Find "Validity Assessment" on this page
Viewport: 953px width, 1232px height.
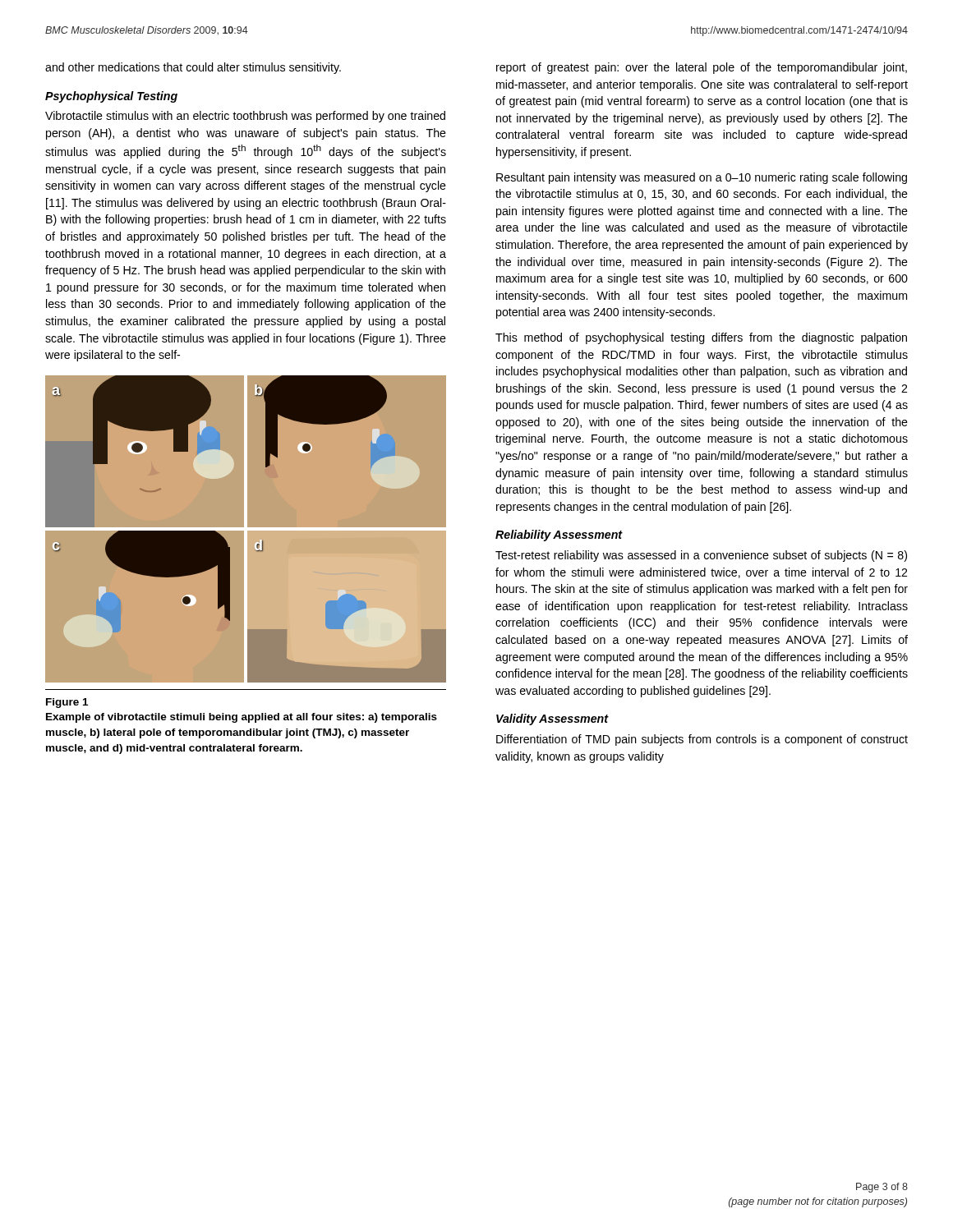[552, 719]
